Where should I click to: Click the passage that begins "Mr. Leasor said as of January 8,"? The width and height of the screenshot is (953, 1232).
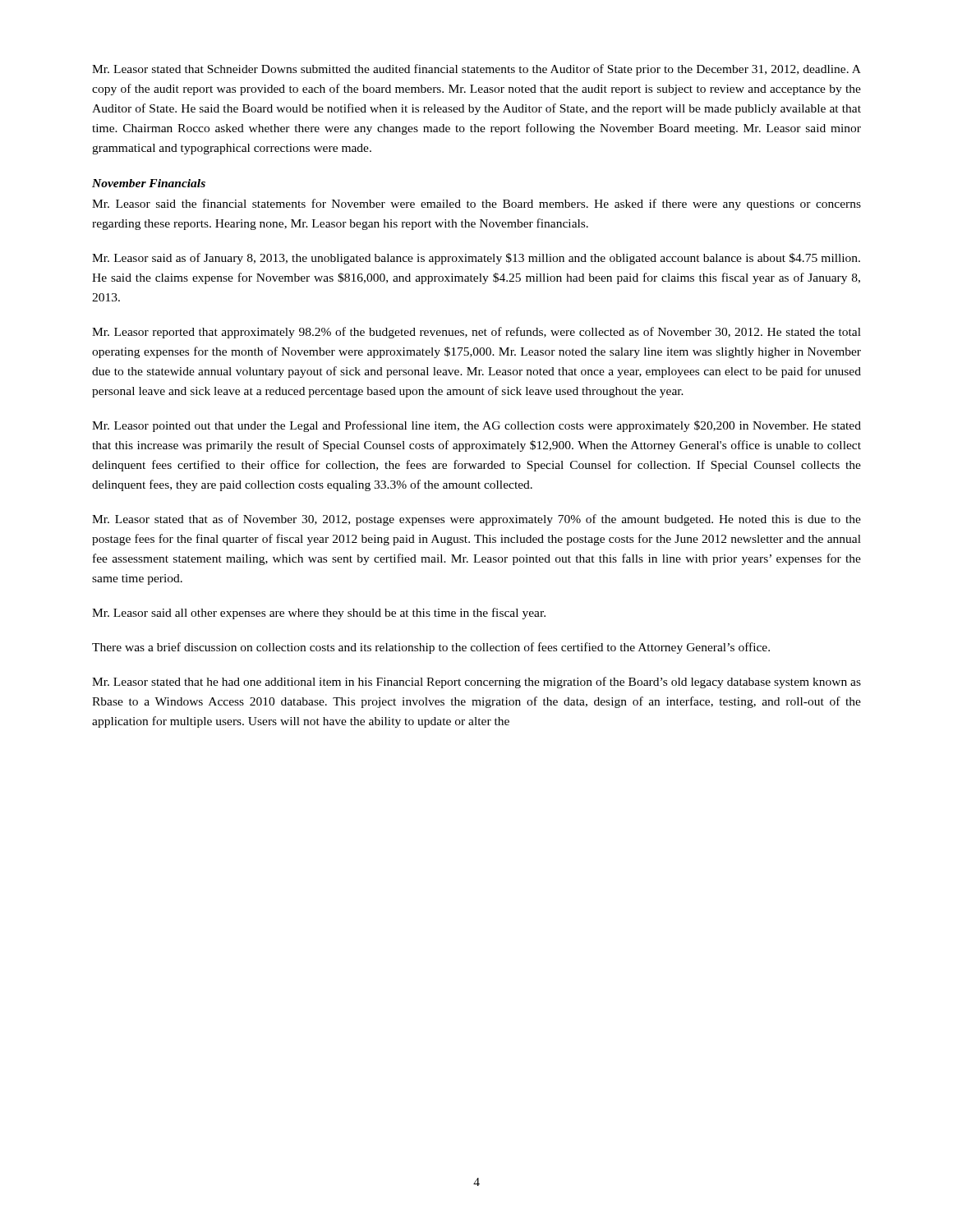pyautogui.click(x=476, y=277)
